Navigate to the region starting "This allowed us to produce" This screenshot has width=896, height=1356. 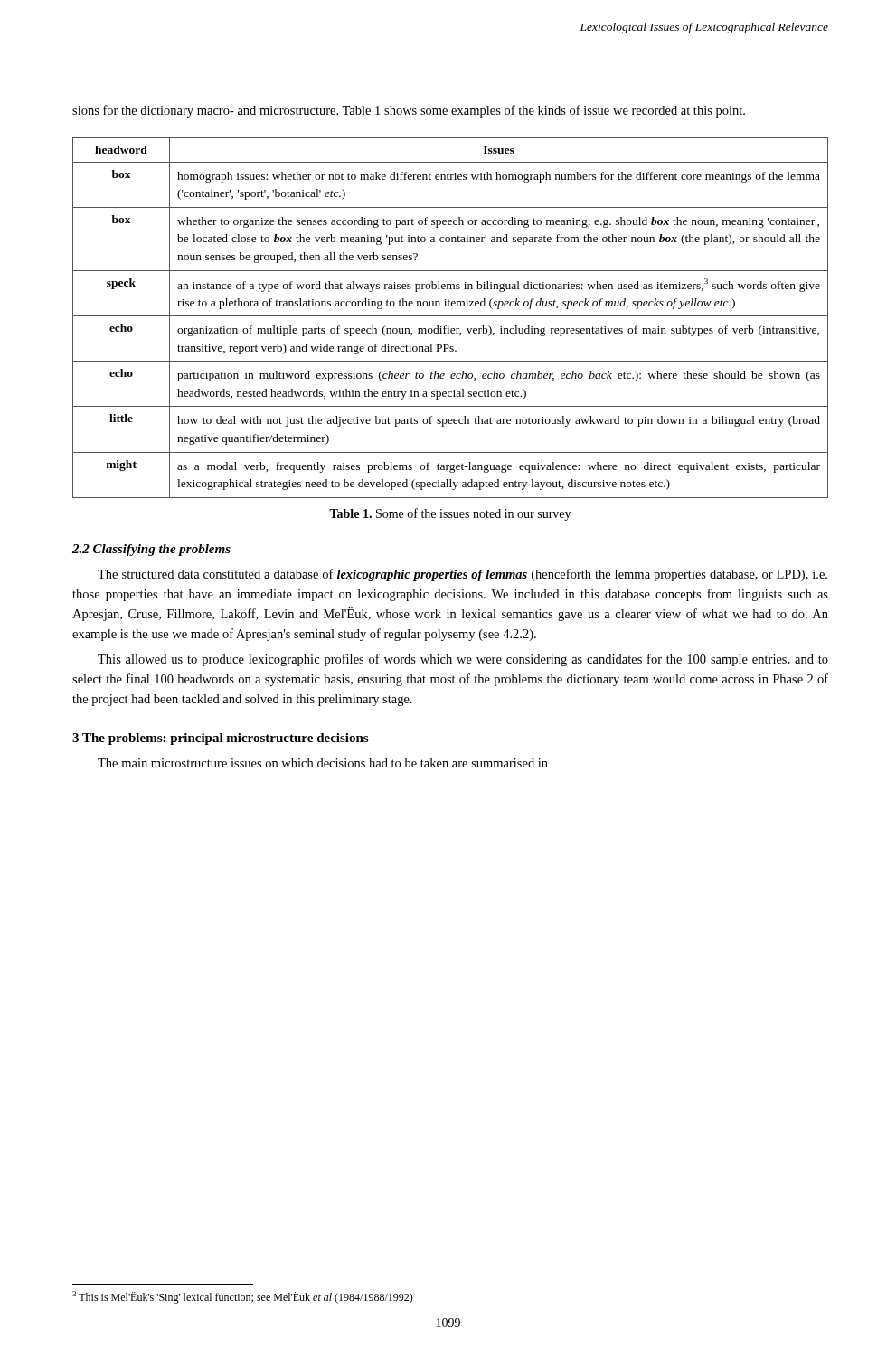[x=450, y=679]
